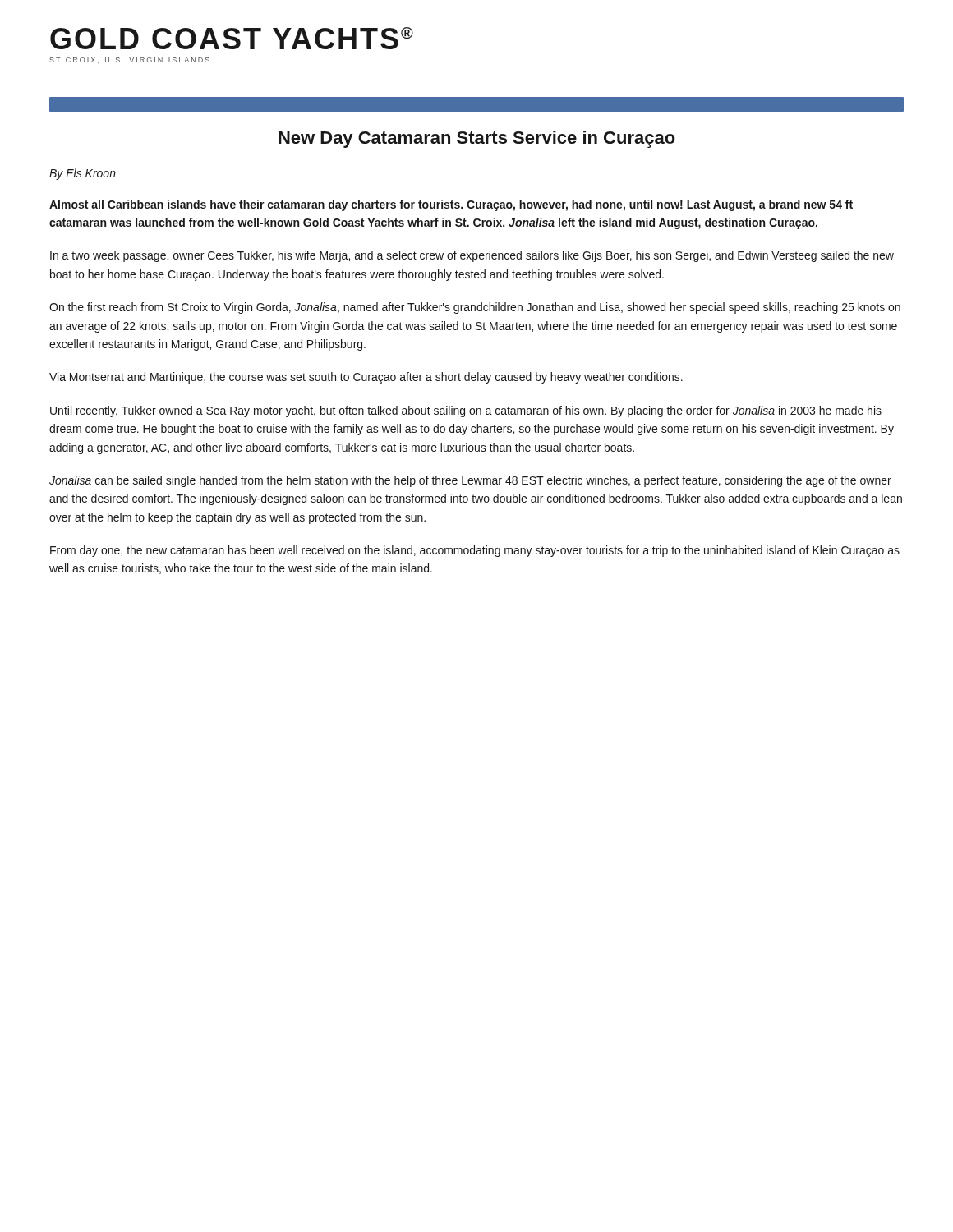
Task: Navigate to the region starting "From day one, the new catamaran has been"
Action: (x=476, y=560)
